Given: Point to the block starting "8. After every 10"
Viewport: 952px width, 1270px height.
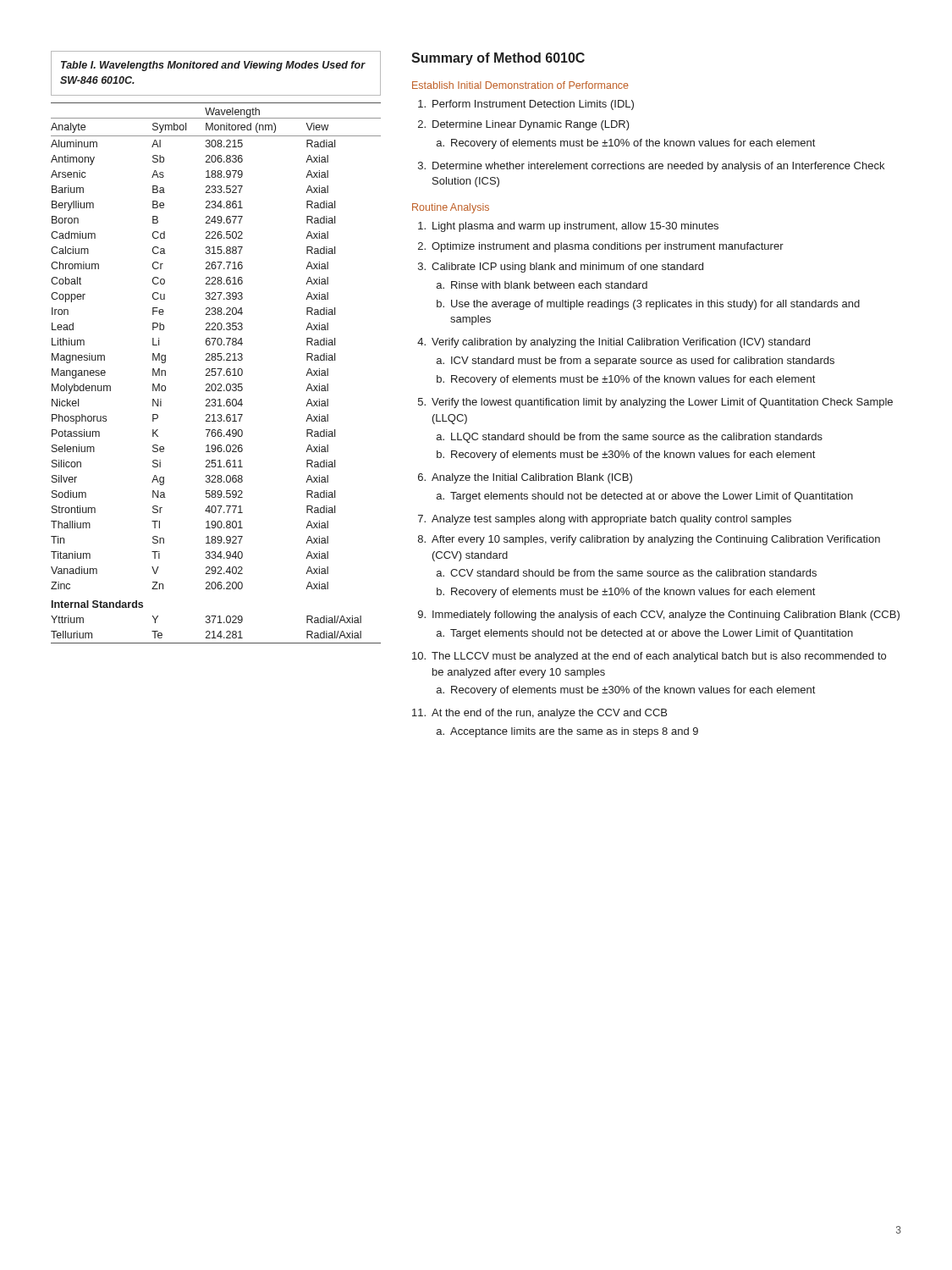Looking at the screenshot, I should [x=656, y=567].
